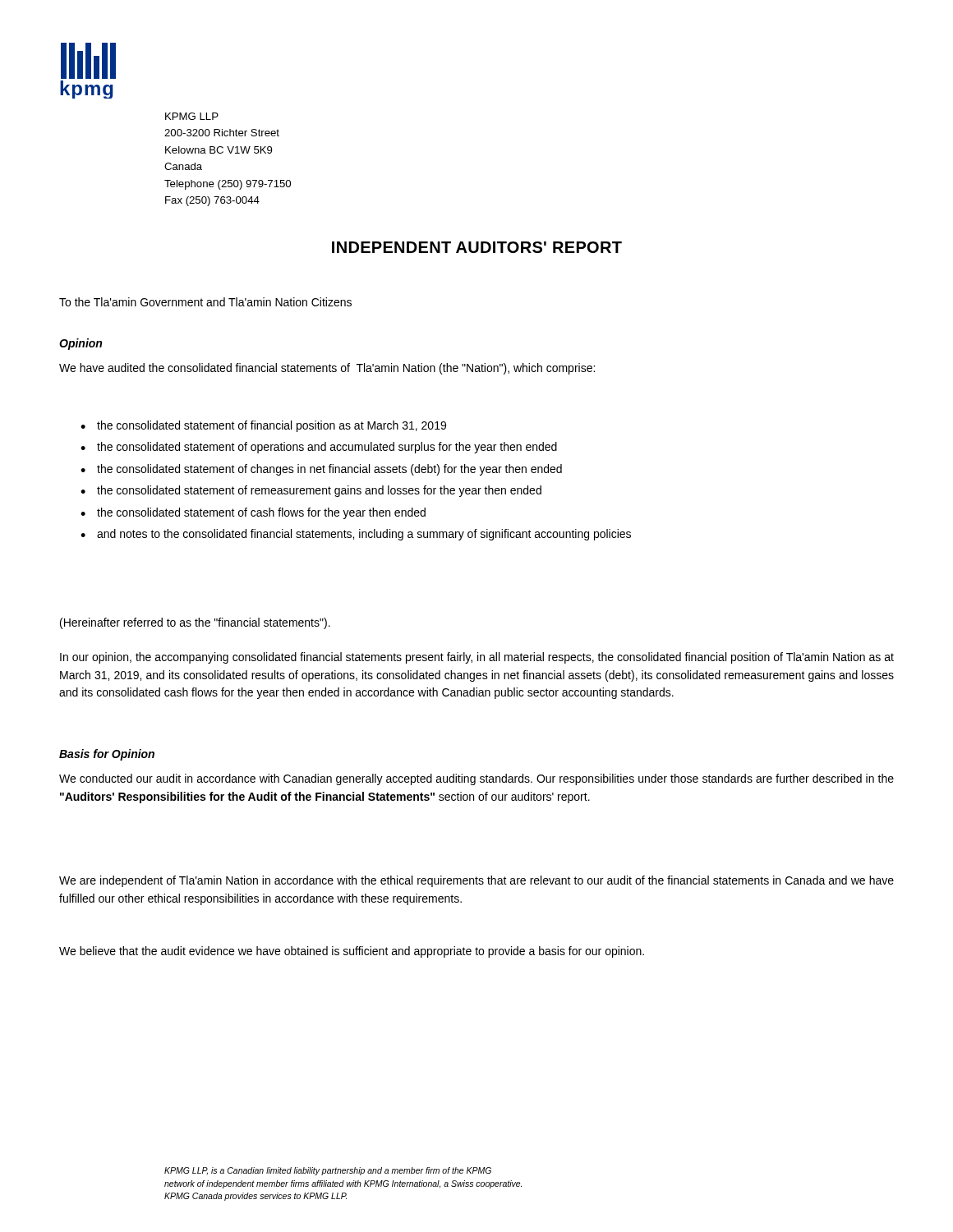Find the text block with the text "We have audited the"
This screenshot has height=1232, width=953.
(x=328, y=368)
